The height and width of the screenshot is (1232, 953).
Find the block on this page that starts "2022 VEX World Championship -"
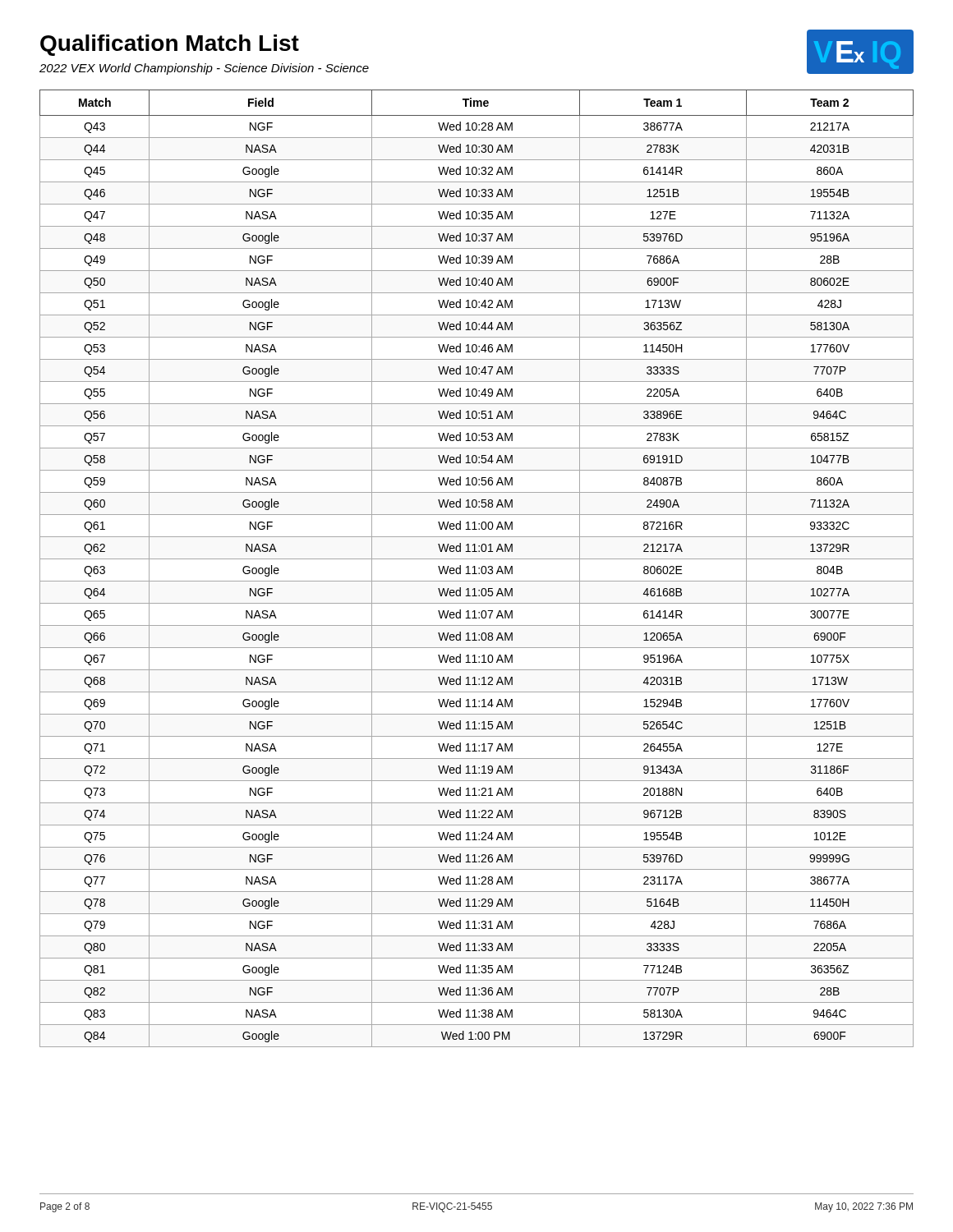coord(204,67)
